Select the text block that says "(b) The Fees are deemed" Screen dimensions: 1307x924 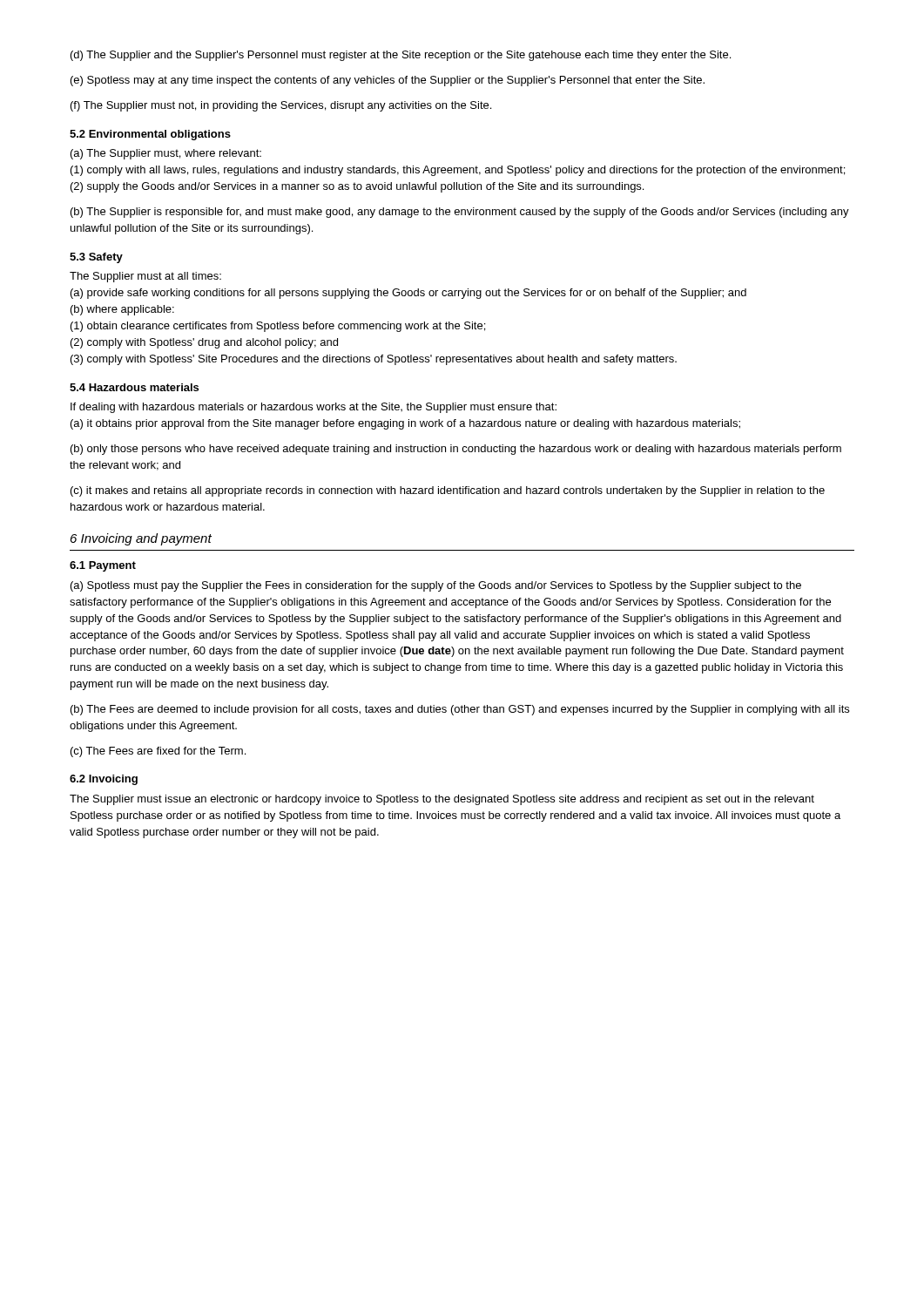pos(462,718)
